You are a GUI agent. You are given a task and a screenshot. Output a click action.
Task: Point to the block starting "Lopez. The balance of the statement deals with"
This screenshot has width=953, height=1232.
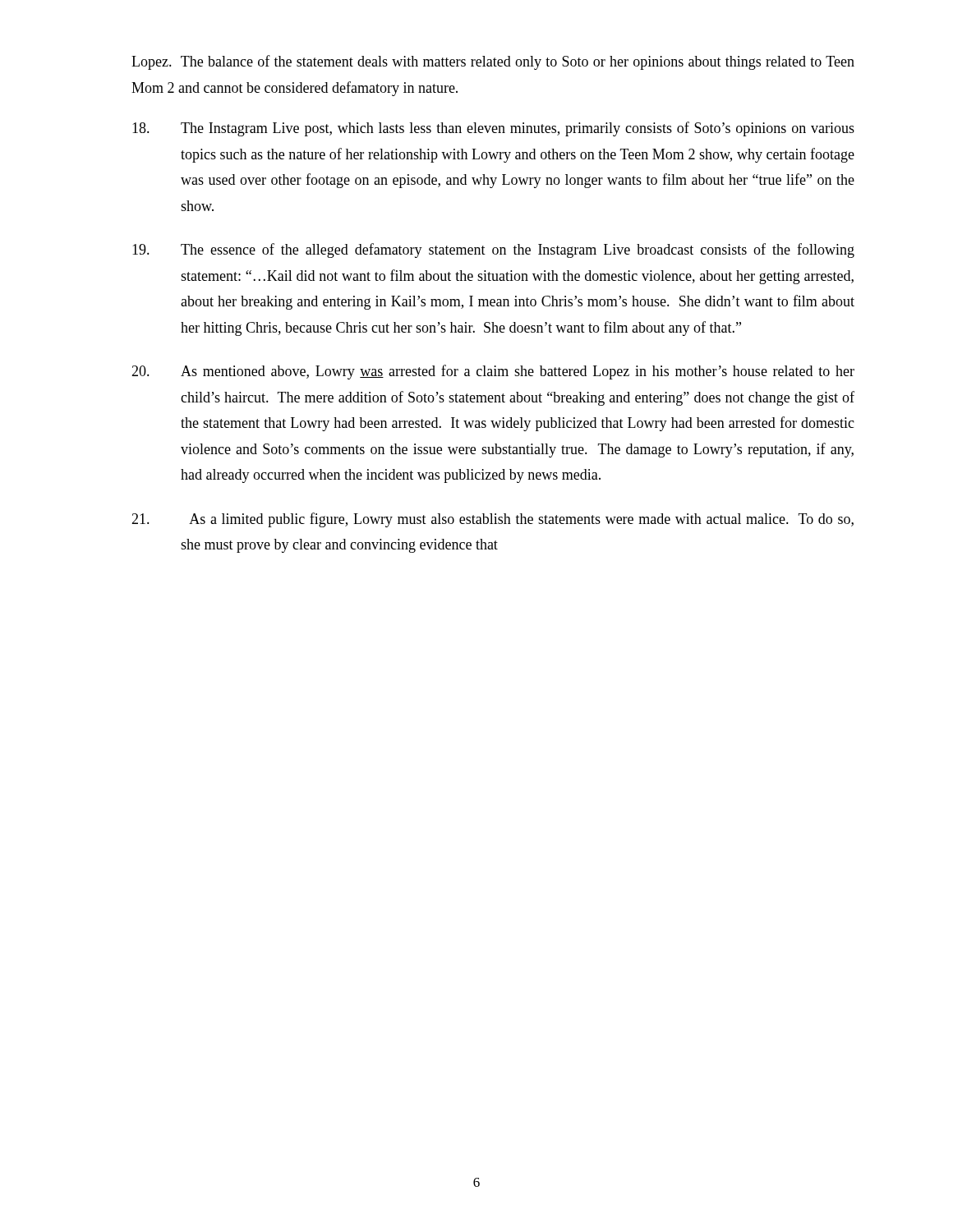(493, 75)
